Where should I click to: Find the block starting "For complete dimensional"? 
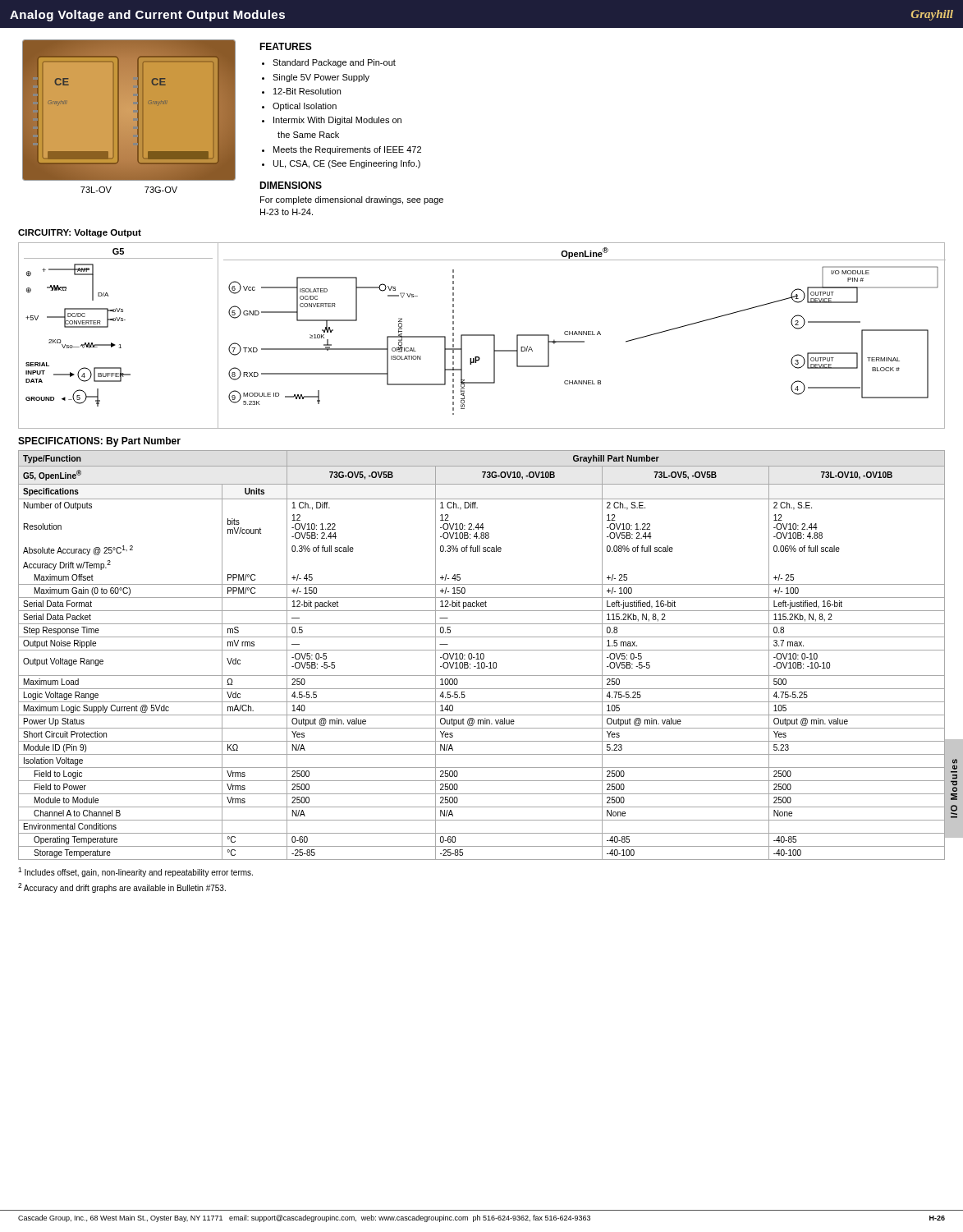[x=352, y=206]
